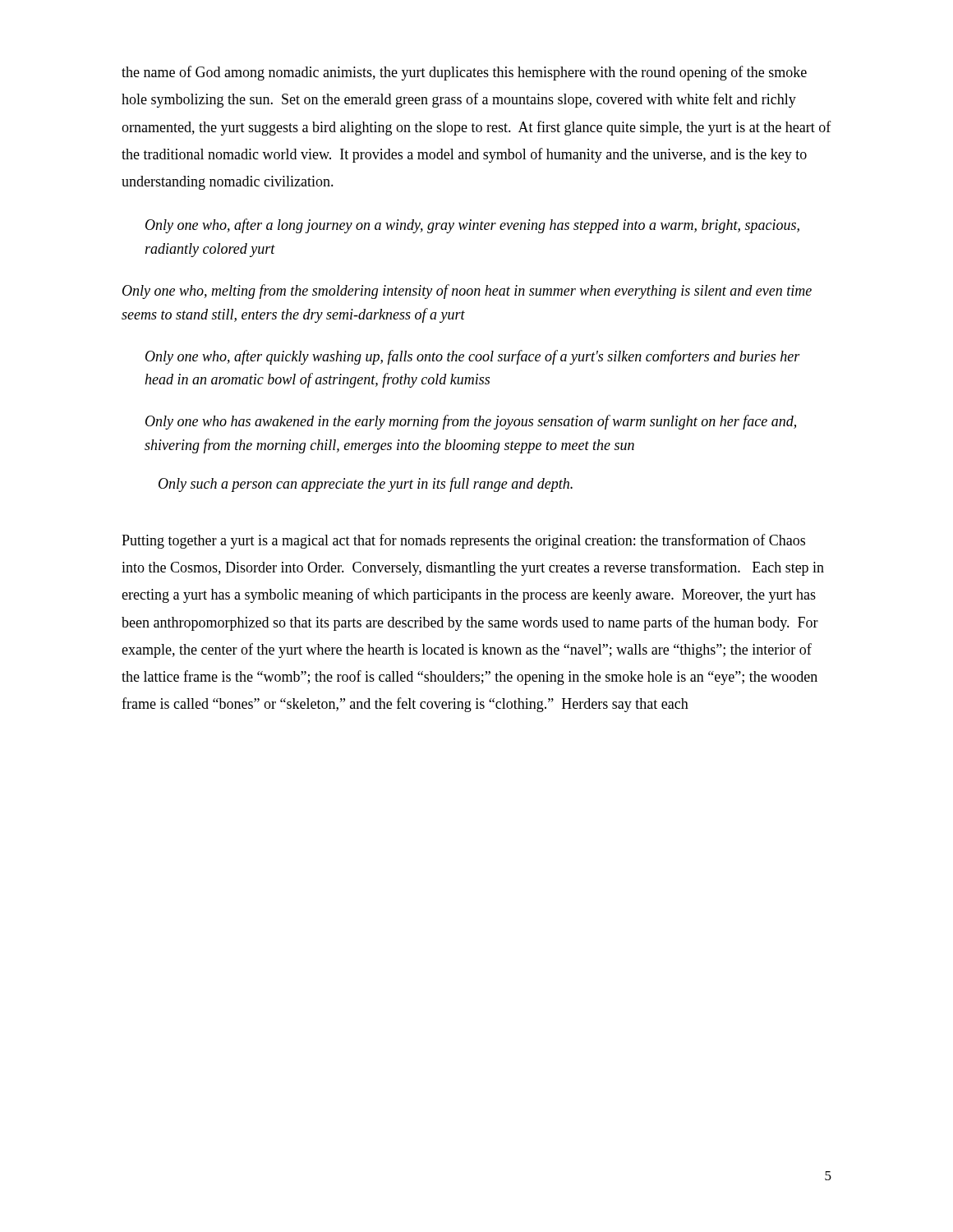Locate the text block that reads "Putting together a yurt is a magical"
Screen dimensions: 1232x953
(x=473, y=622)
